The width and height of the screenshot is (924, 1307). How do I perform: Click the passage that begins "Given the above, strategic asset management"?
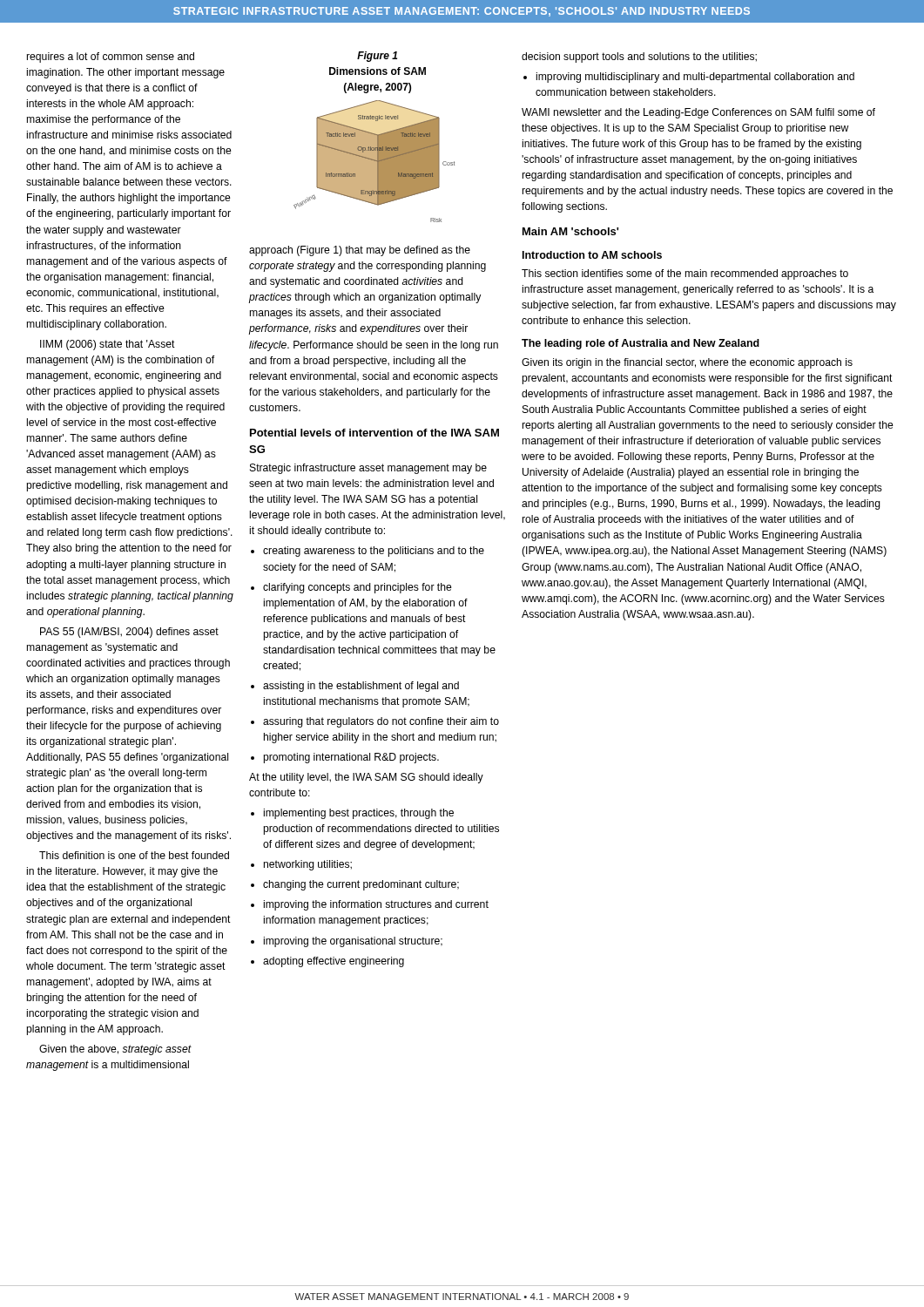[130, 1057]
